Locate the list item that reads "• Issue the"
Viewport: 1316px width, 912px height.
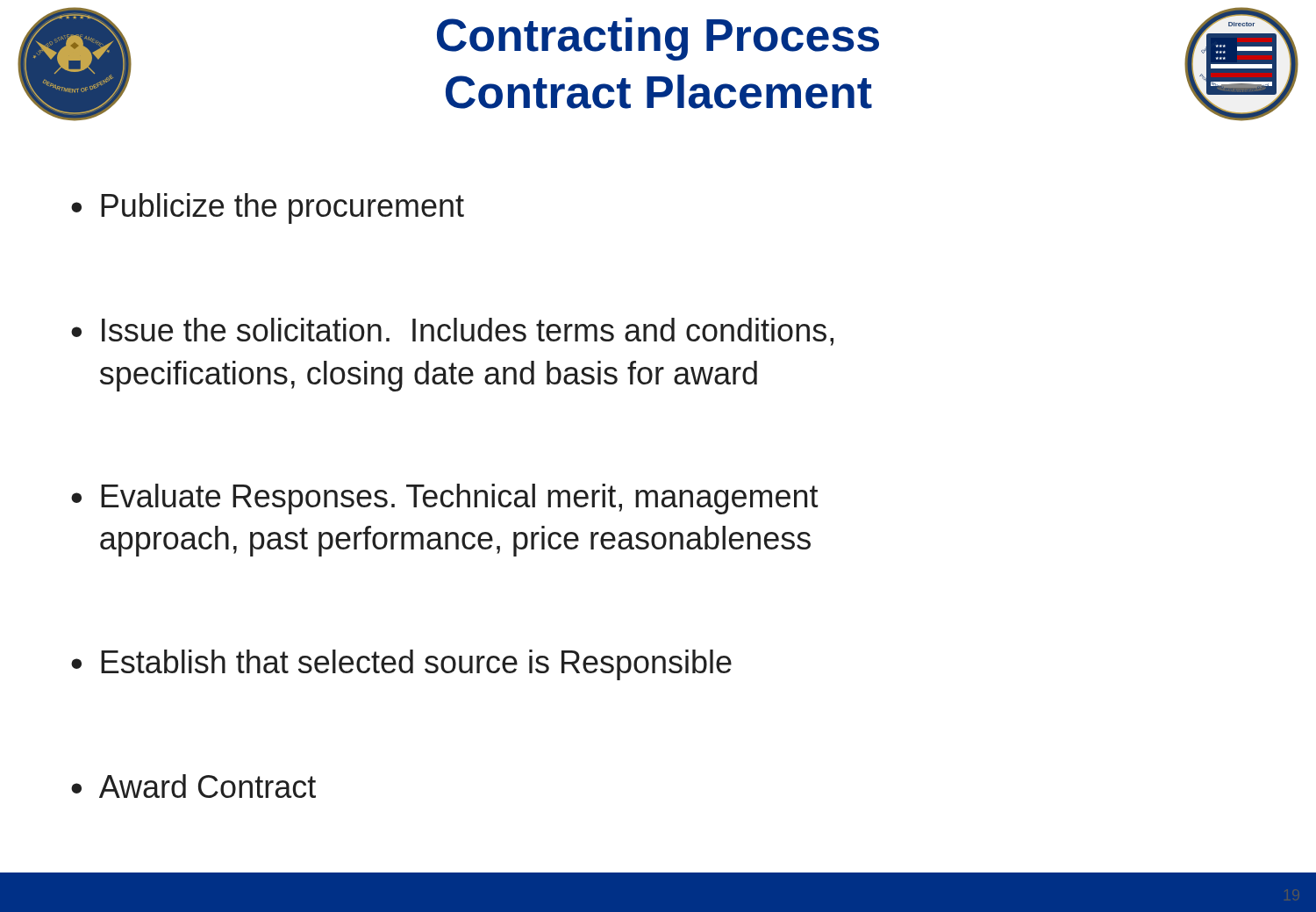point(453,352)
